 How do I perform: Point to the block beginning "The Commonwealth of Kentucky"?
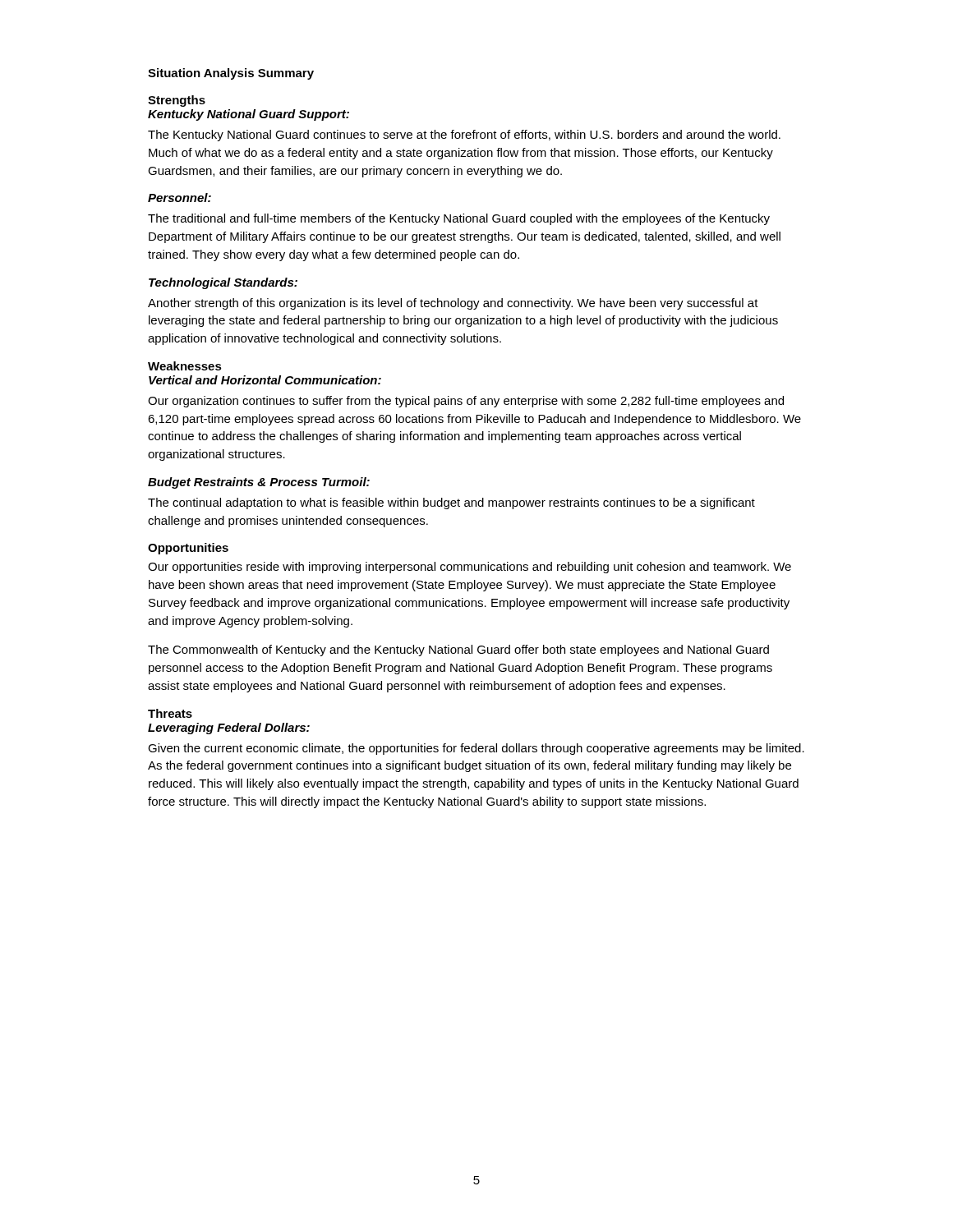coord(460,667)
